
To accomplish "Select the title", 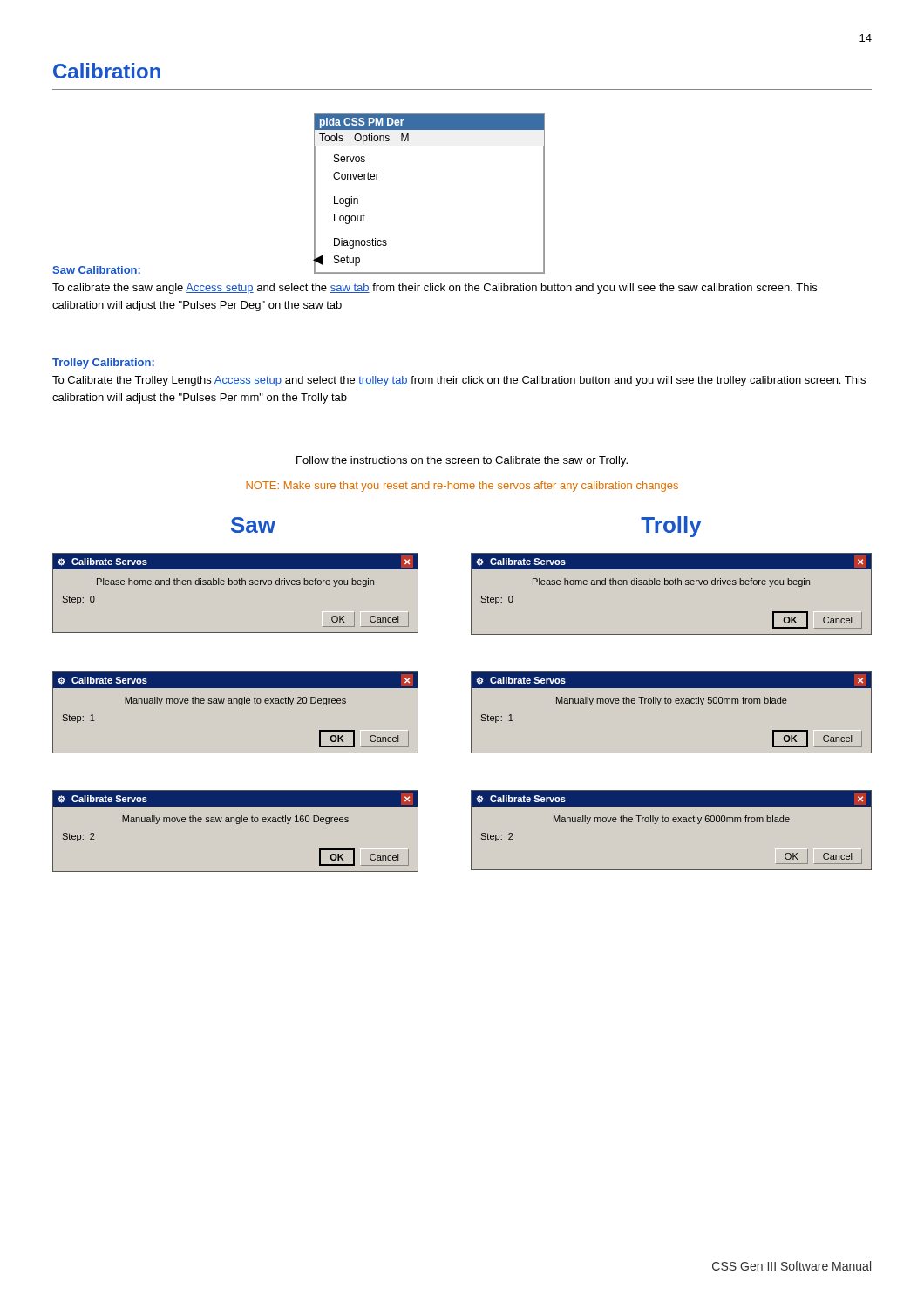I will point(462,75).
